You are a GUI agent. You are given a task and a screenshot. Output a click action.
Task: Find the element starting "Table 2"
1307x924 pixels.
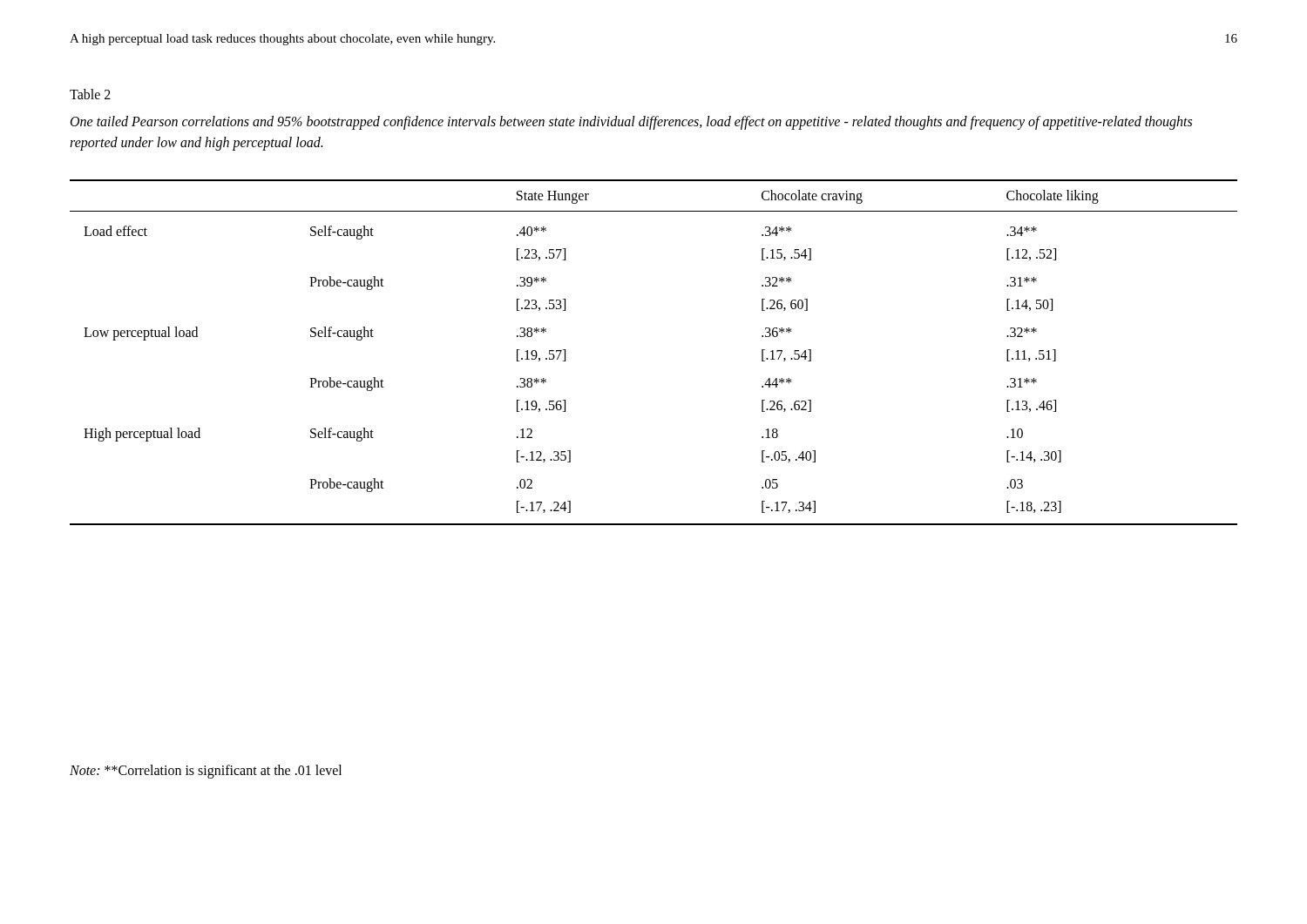pos(90,95)
